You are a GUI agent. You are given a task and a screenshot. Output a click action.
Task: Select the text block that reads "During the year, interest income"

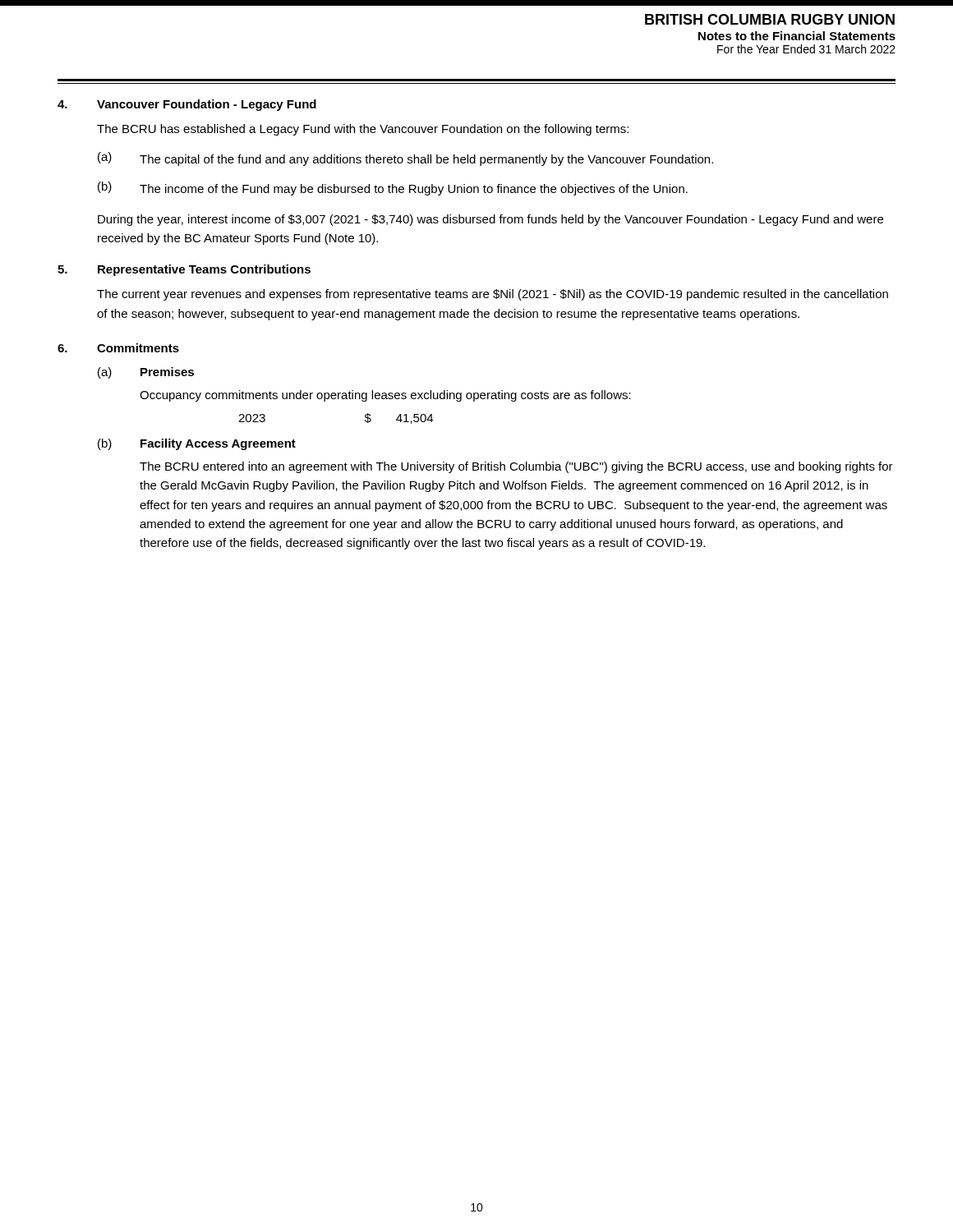coord(490,228)
